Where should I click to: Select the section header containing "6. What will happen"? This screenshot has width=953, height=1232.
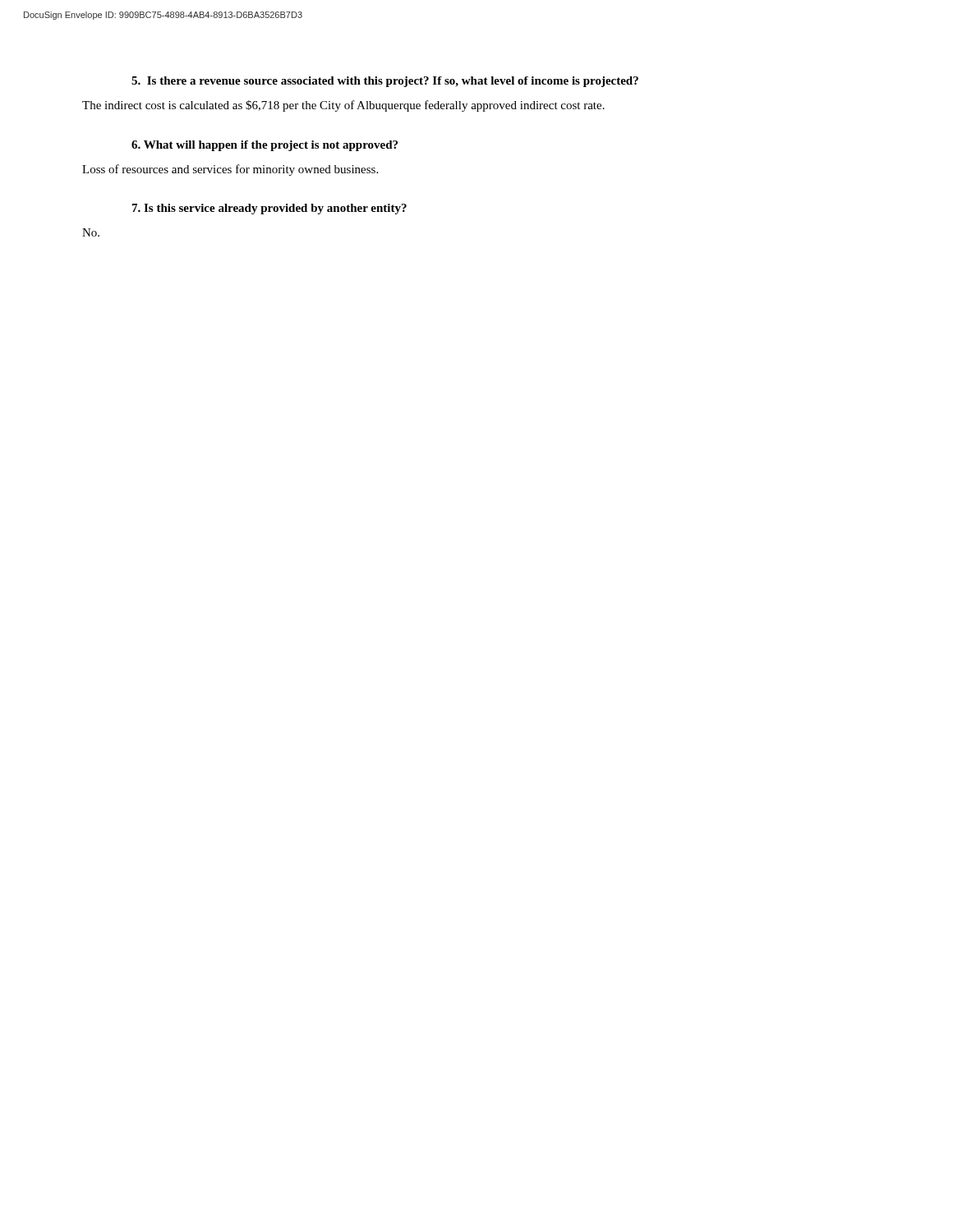tap(265, 144)
